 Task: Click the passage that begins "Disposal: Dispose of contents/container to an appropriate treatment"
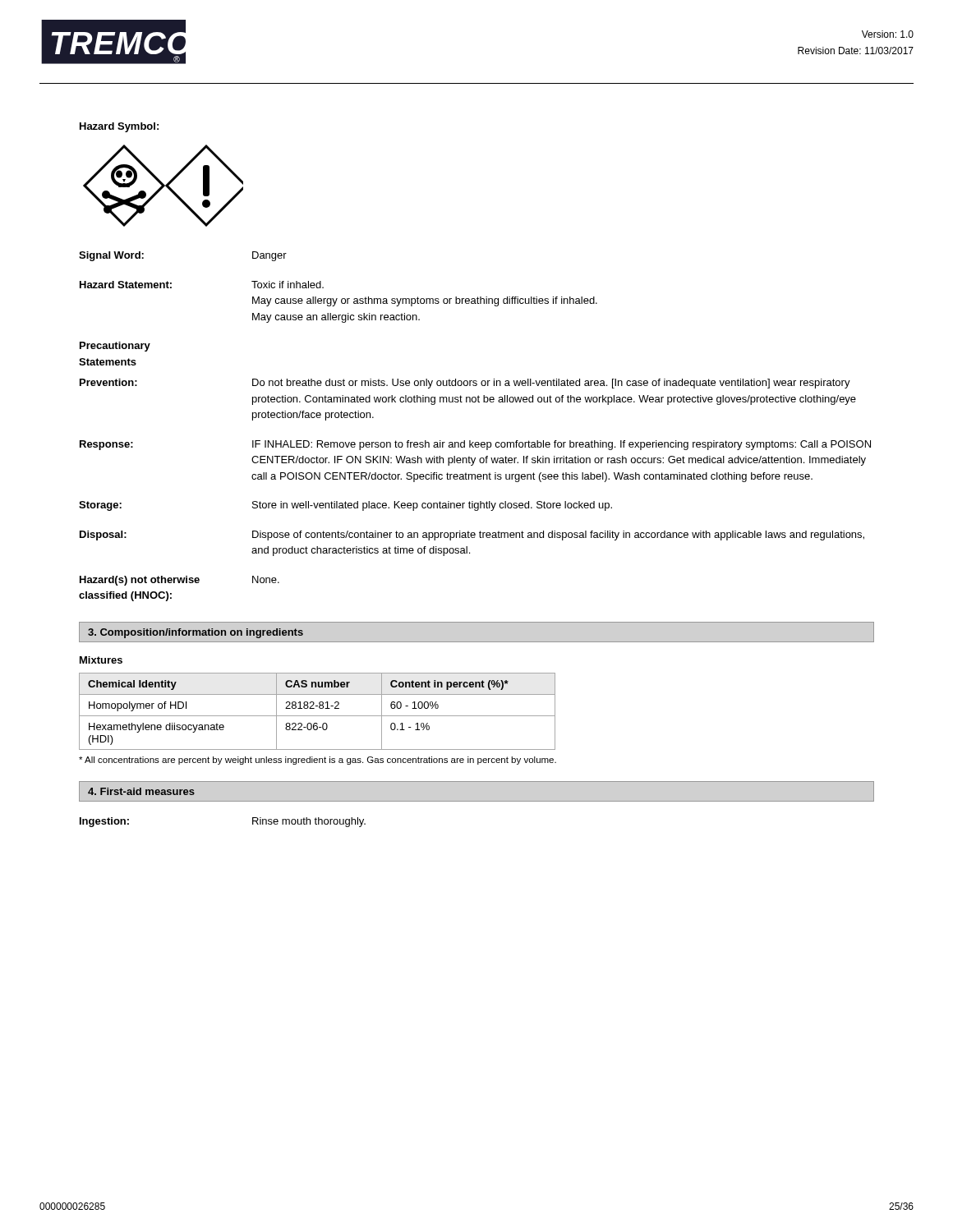coord(476,542)
